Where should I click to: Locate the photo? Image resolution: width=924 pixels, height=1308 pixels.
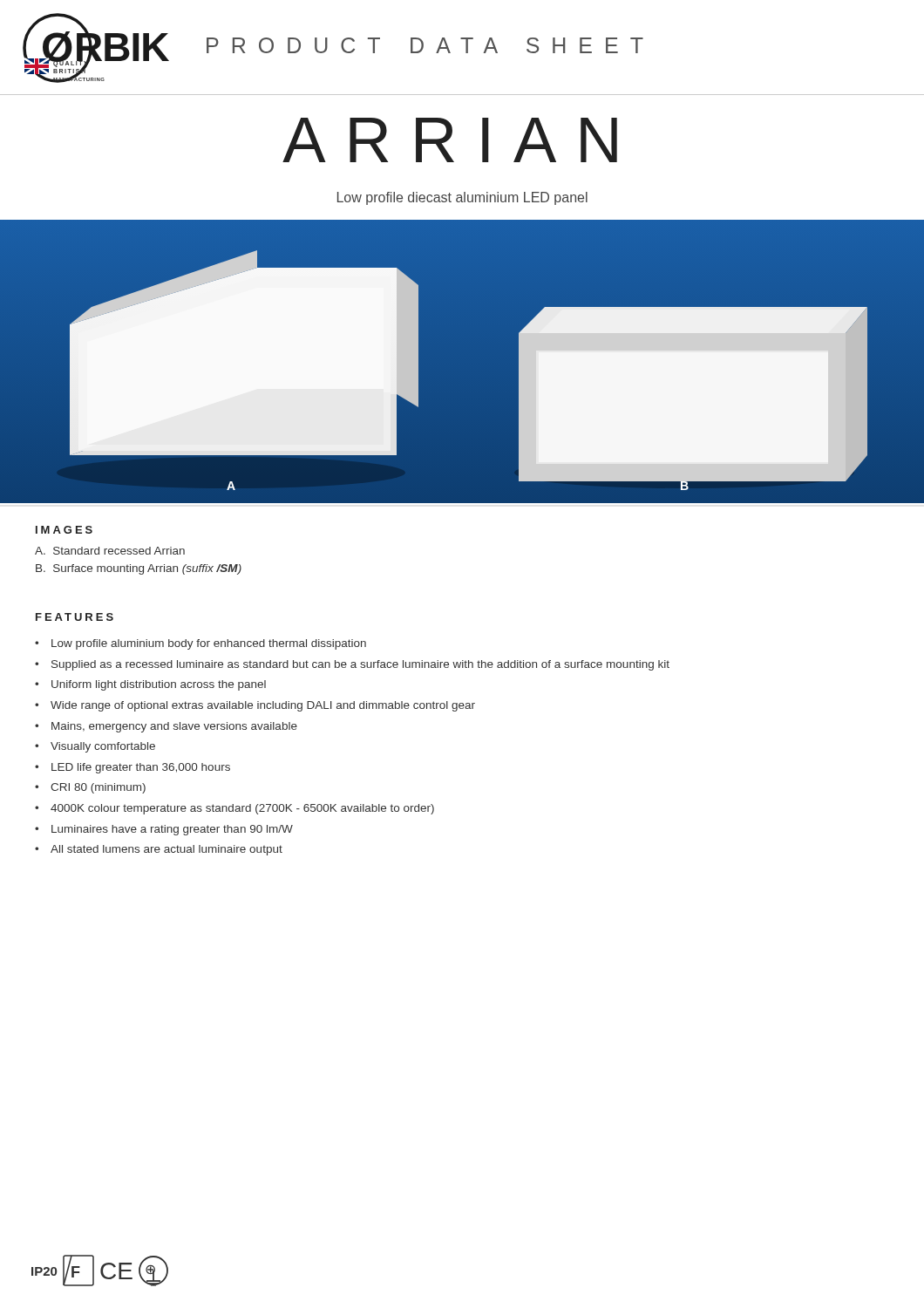coord(462,361)
